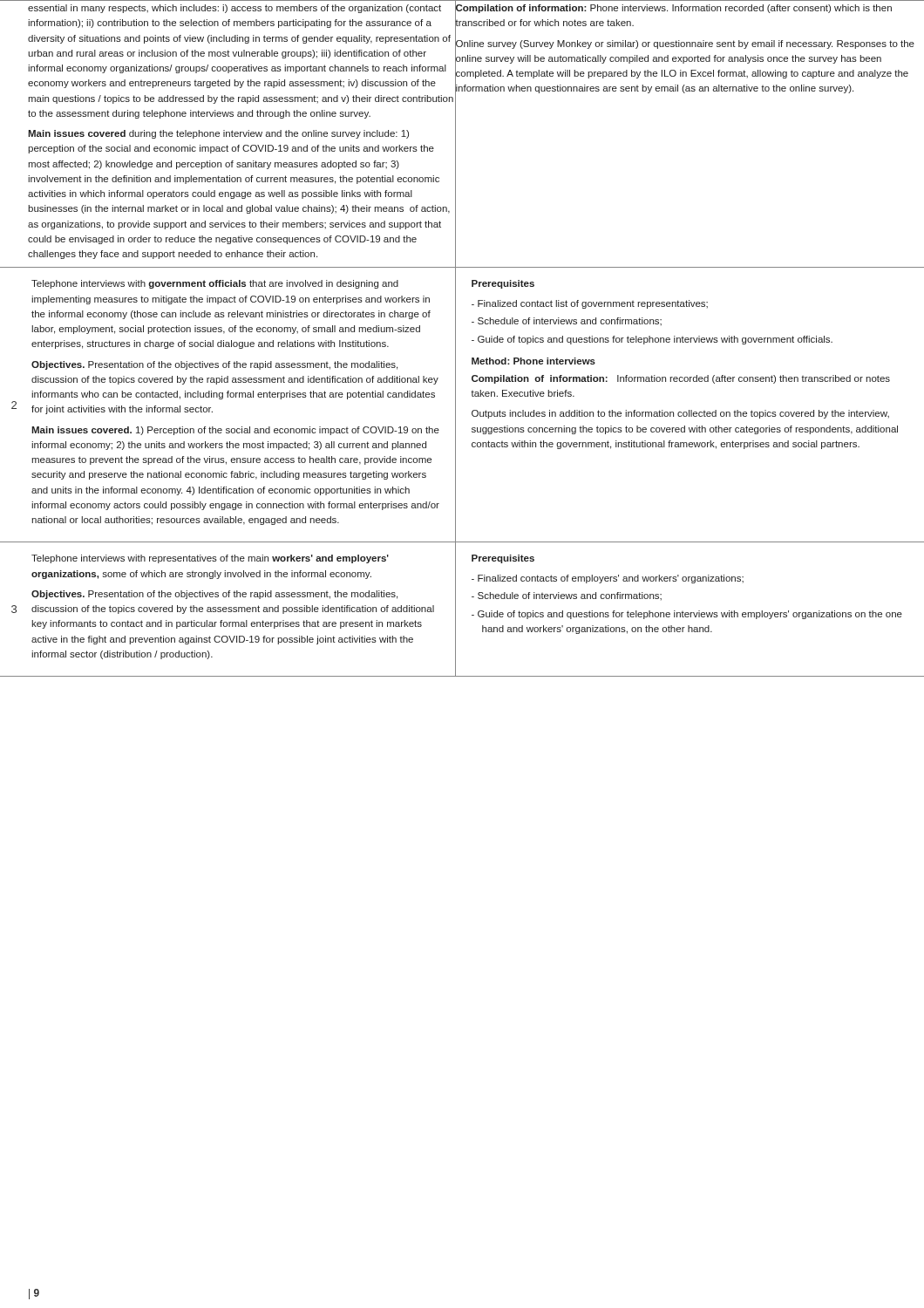Locate the text block starting "Main issues covered."

point(237,475)
